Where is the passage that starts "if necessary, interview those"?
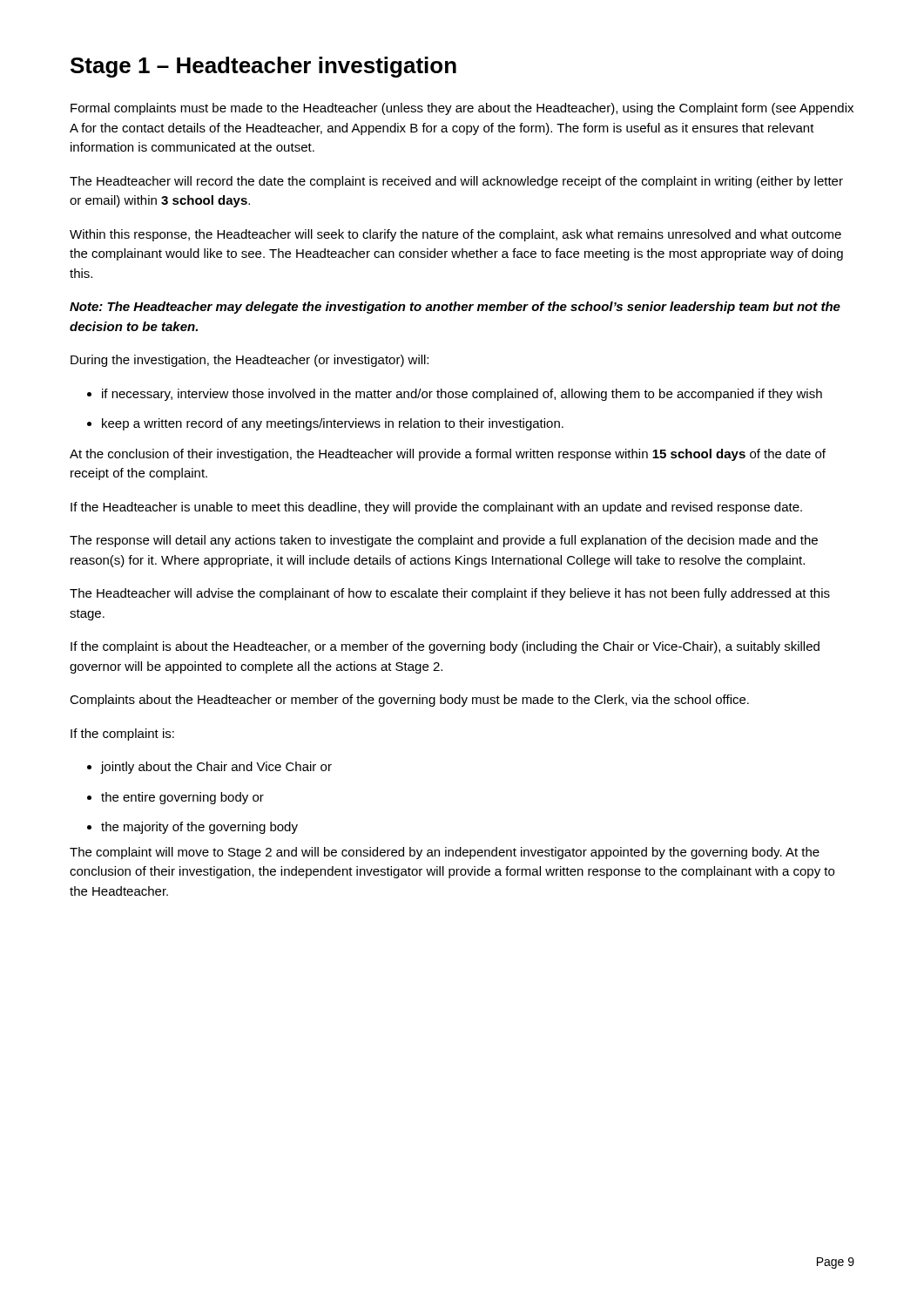924x1307 pixels. (462, 394)
